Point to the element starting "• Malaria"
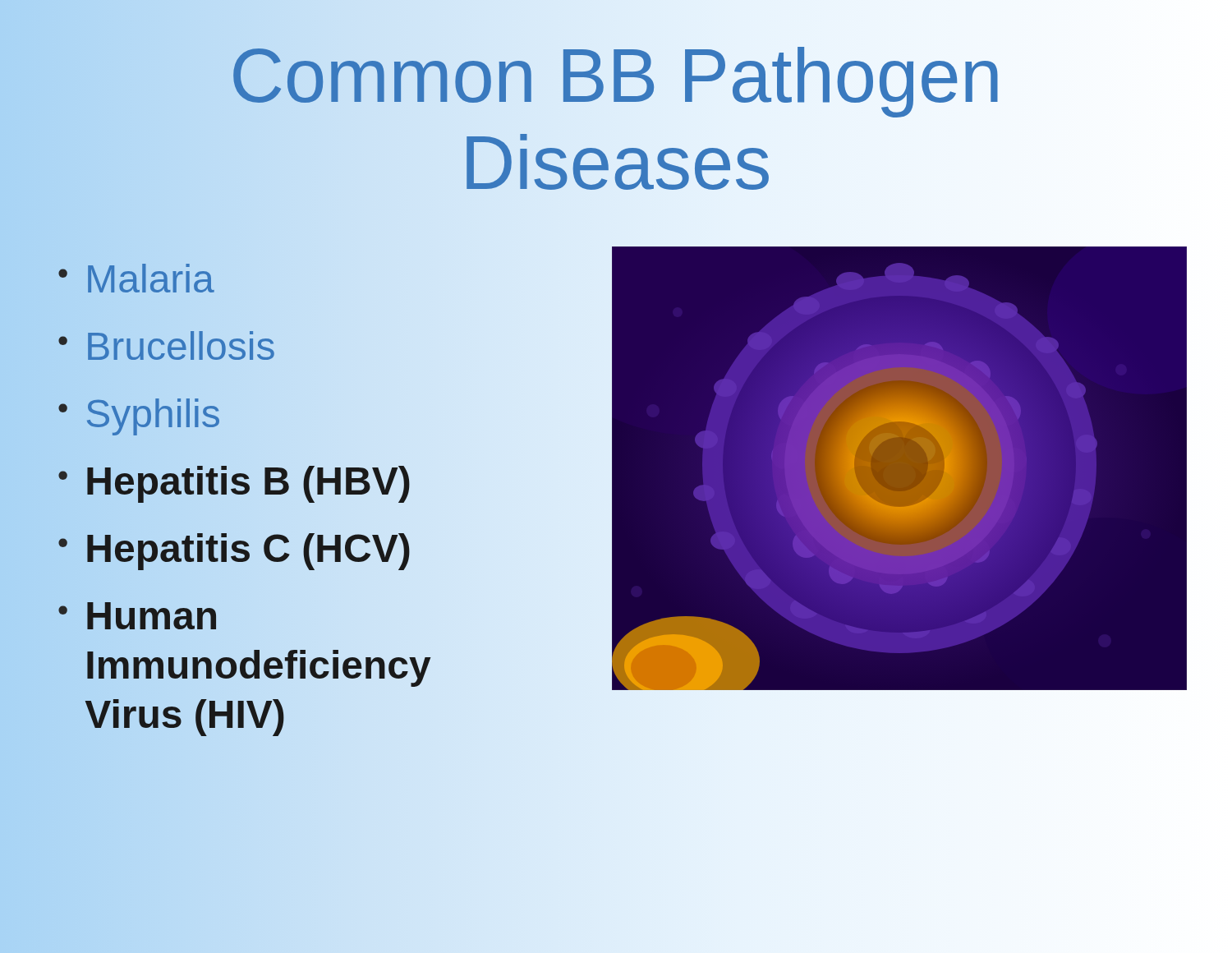Image resolution: width=1232 pixels, height=953 pixels. click(136, 279)
